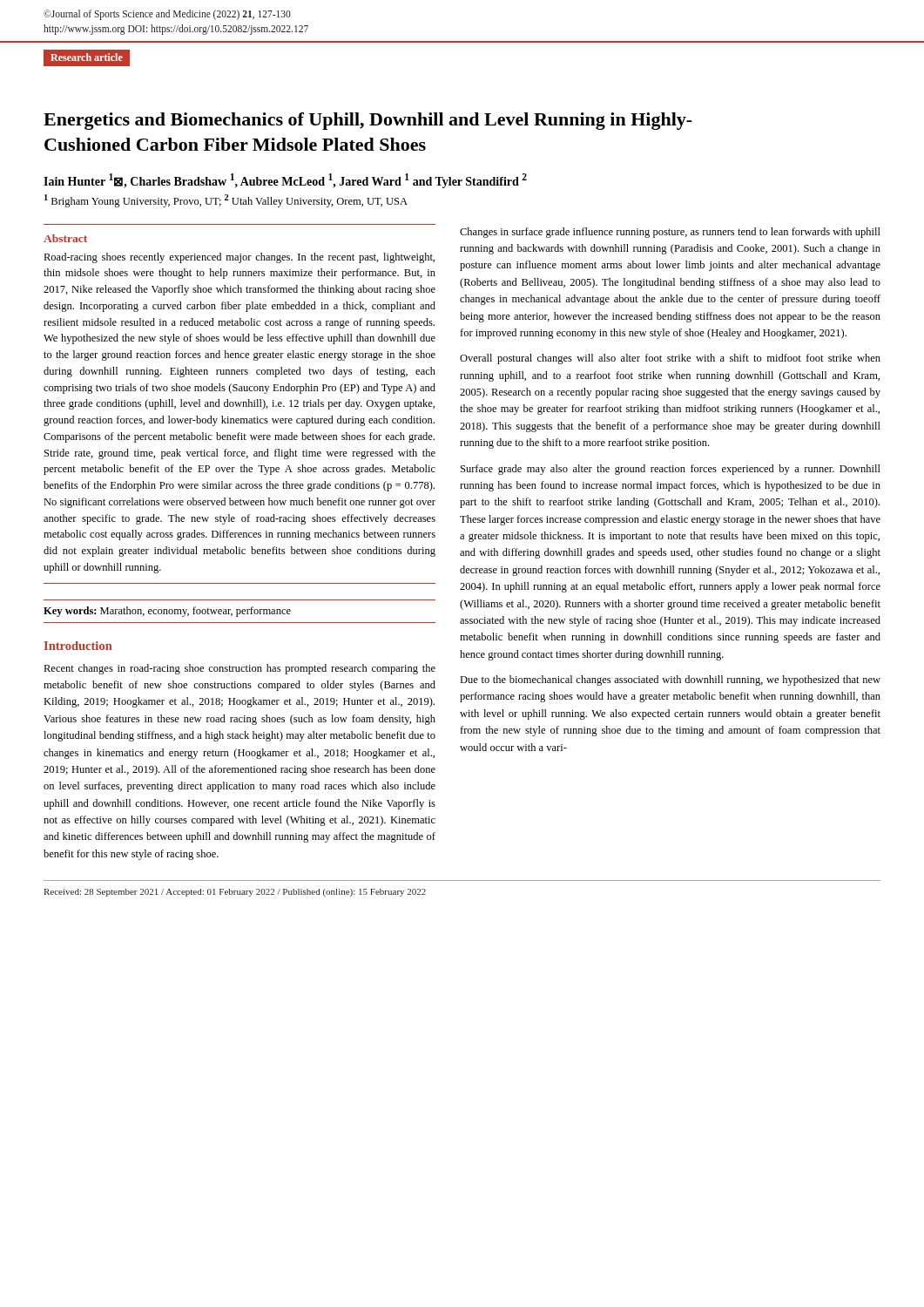Point to "Key words: Marathon, economy, footwear, performance"
Screen dimensions: 1307x924
pos(167,611)
